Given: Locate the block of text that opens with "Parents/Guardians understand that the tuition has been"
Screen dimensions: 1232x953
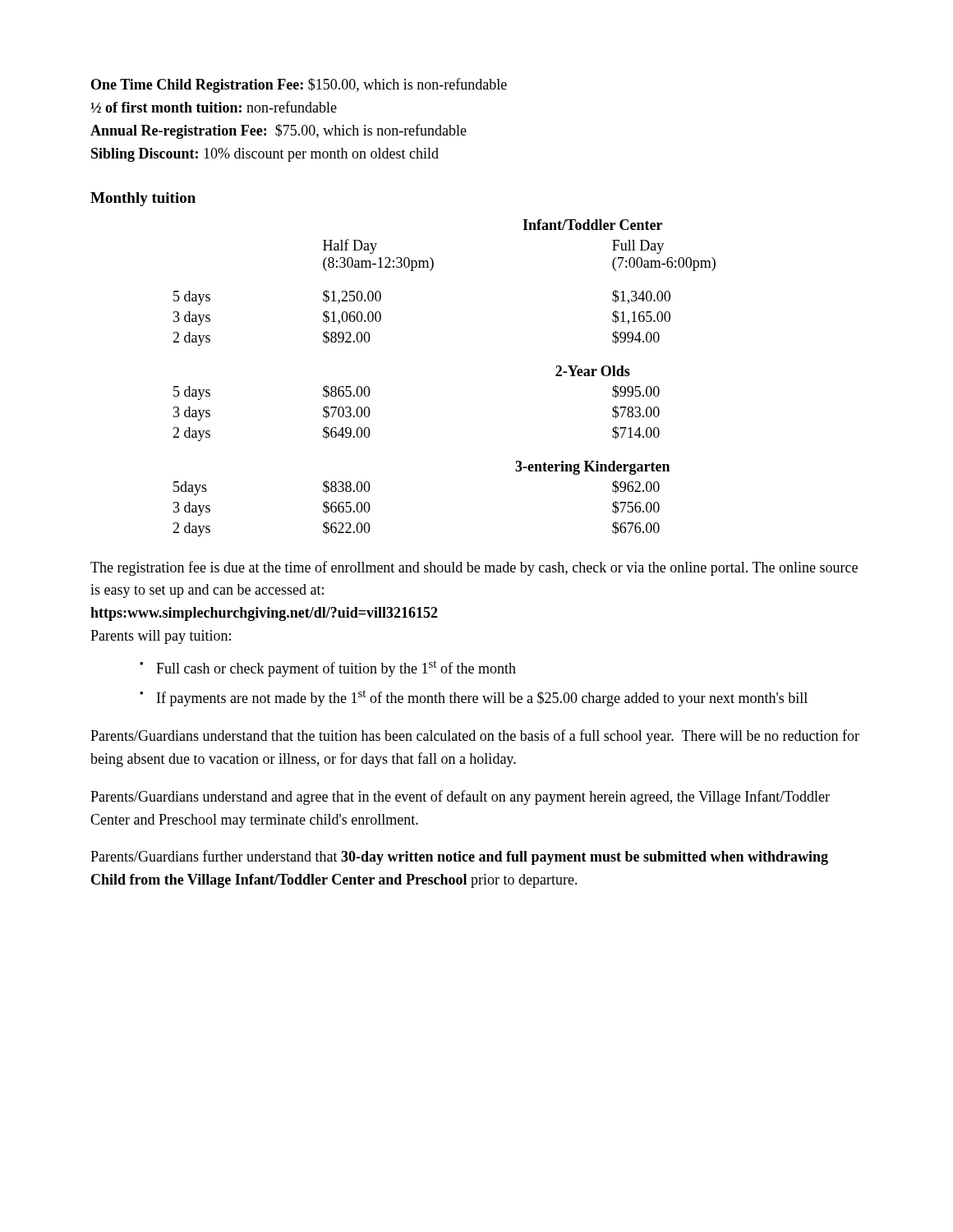Looking at the screenshot, I should (x=475, y=747).
